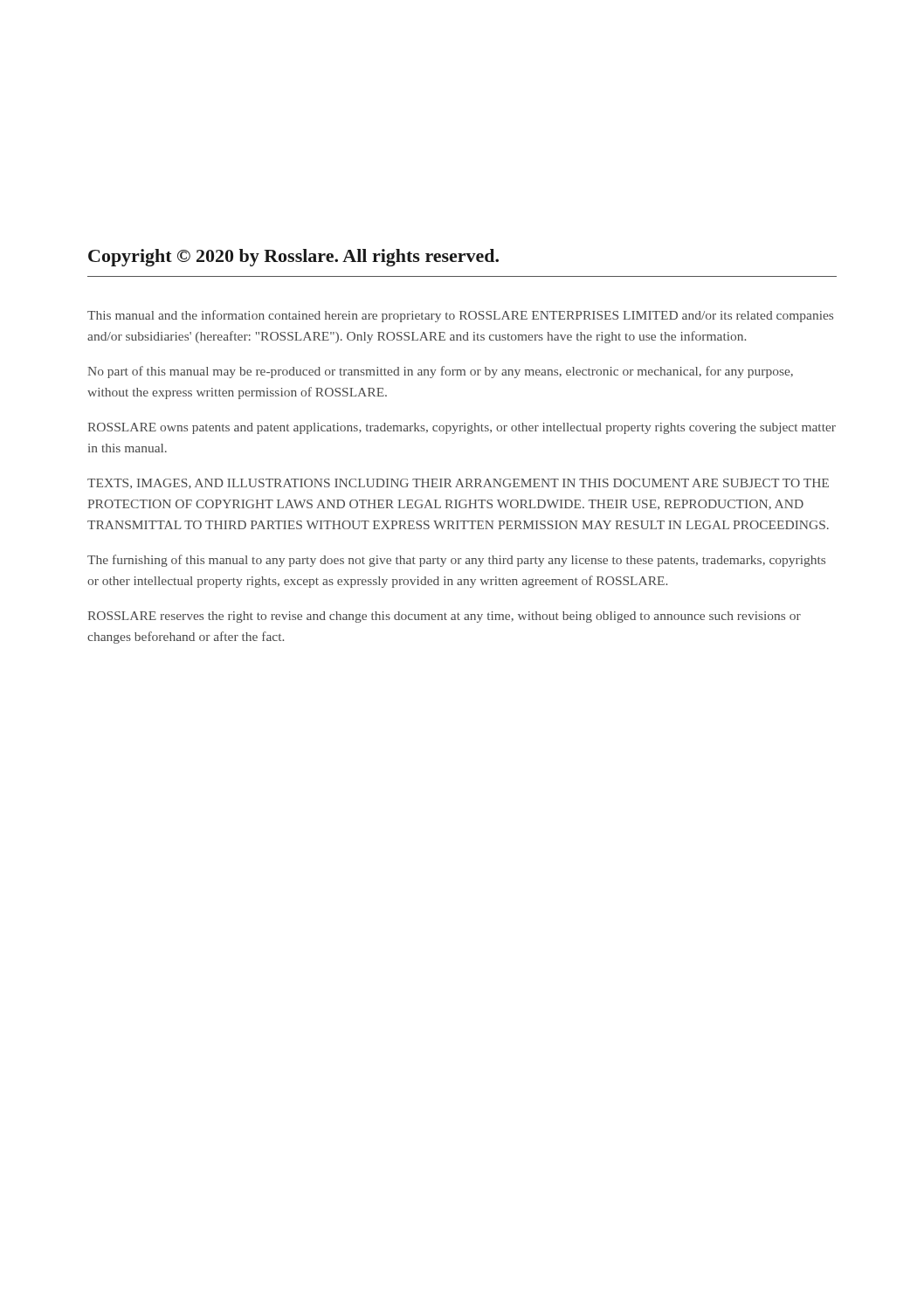Viewport: 924px width, 1310px height.
Task: Locate the text starting "ROSSLARE reserves the right to revise and"
Action: 444,626
